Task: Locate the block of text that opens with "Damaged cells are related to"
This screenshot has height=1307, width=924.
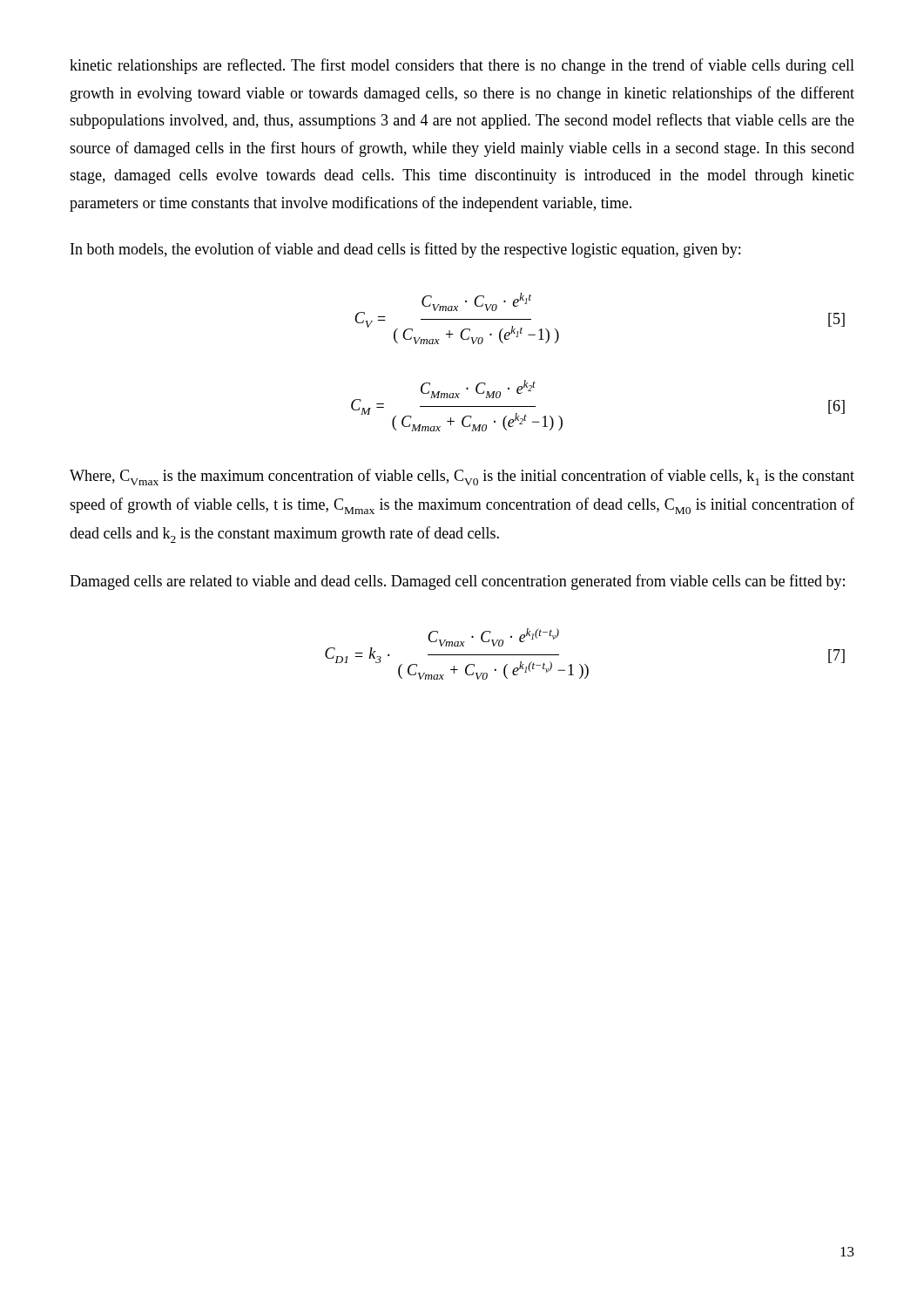Action: [458, 581]
